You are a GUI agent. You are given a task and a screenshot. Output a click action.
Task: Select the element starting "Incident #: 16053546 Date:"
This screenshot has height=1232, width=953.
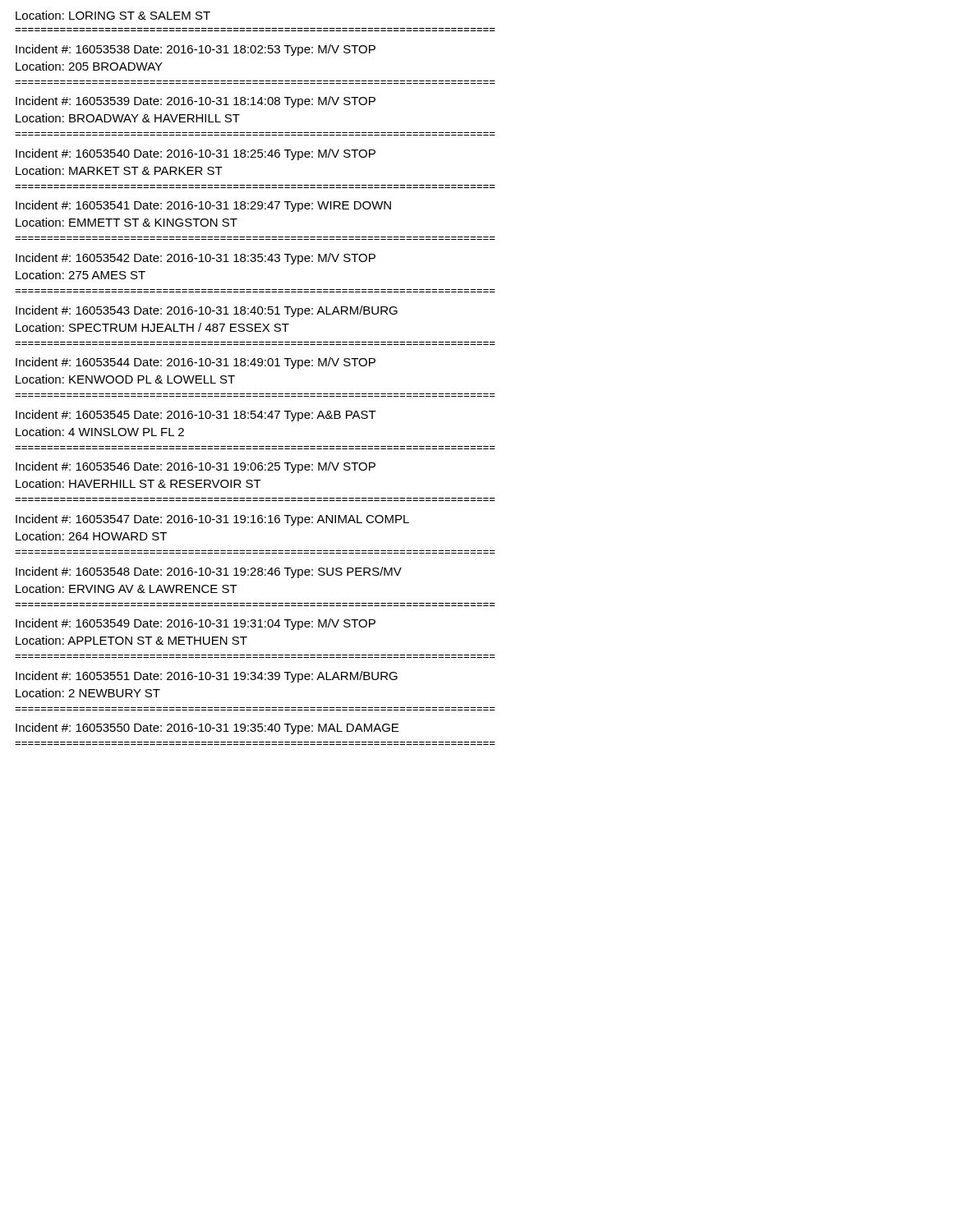(196, 467)
